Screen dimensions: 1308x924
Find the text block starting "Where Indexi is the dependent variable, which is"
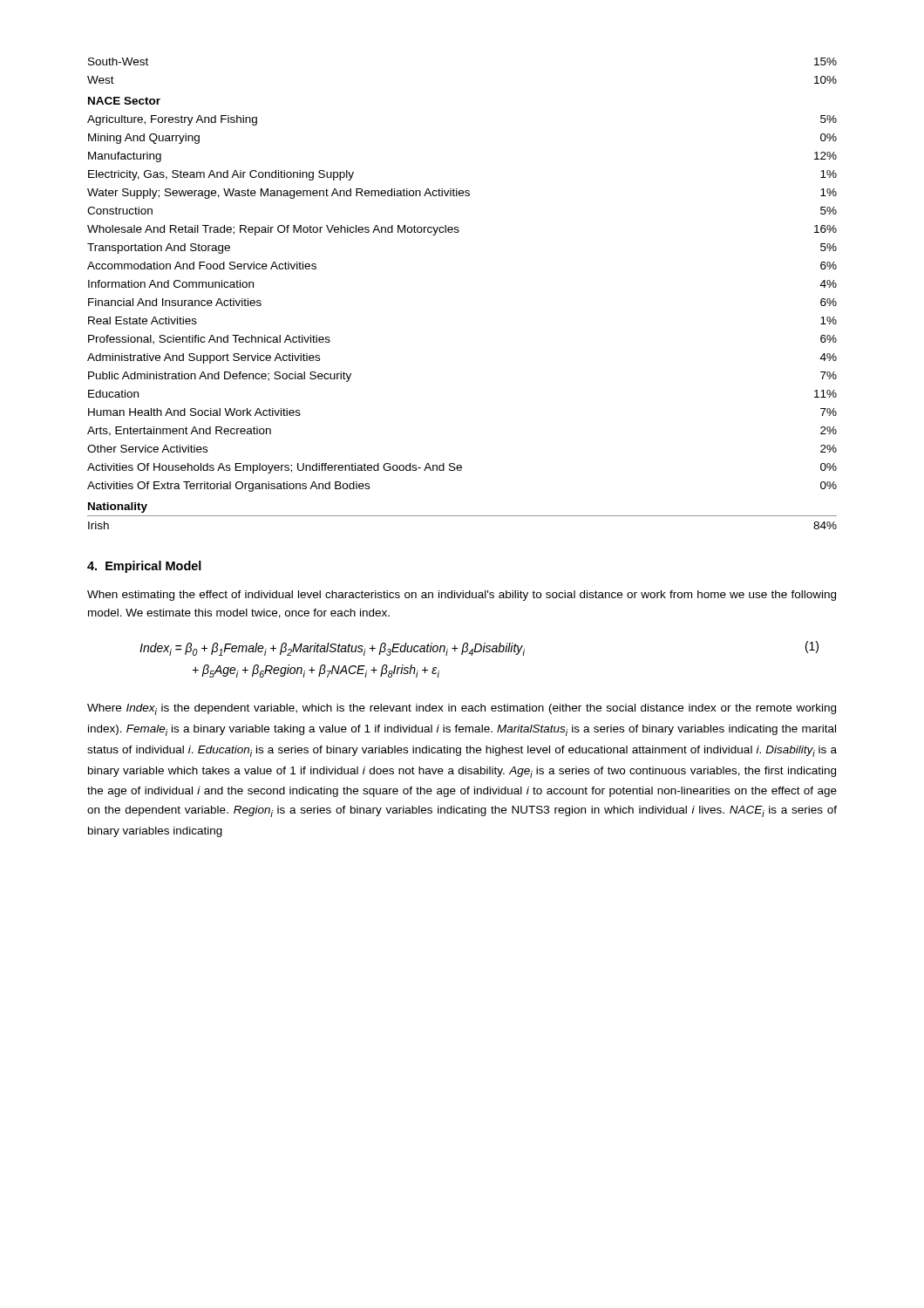click(x=462, y=769)
